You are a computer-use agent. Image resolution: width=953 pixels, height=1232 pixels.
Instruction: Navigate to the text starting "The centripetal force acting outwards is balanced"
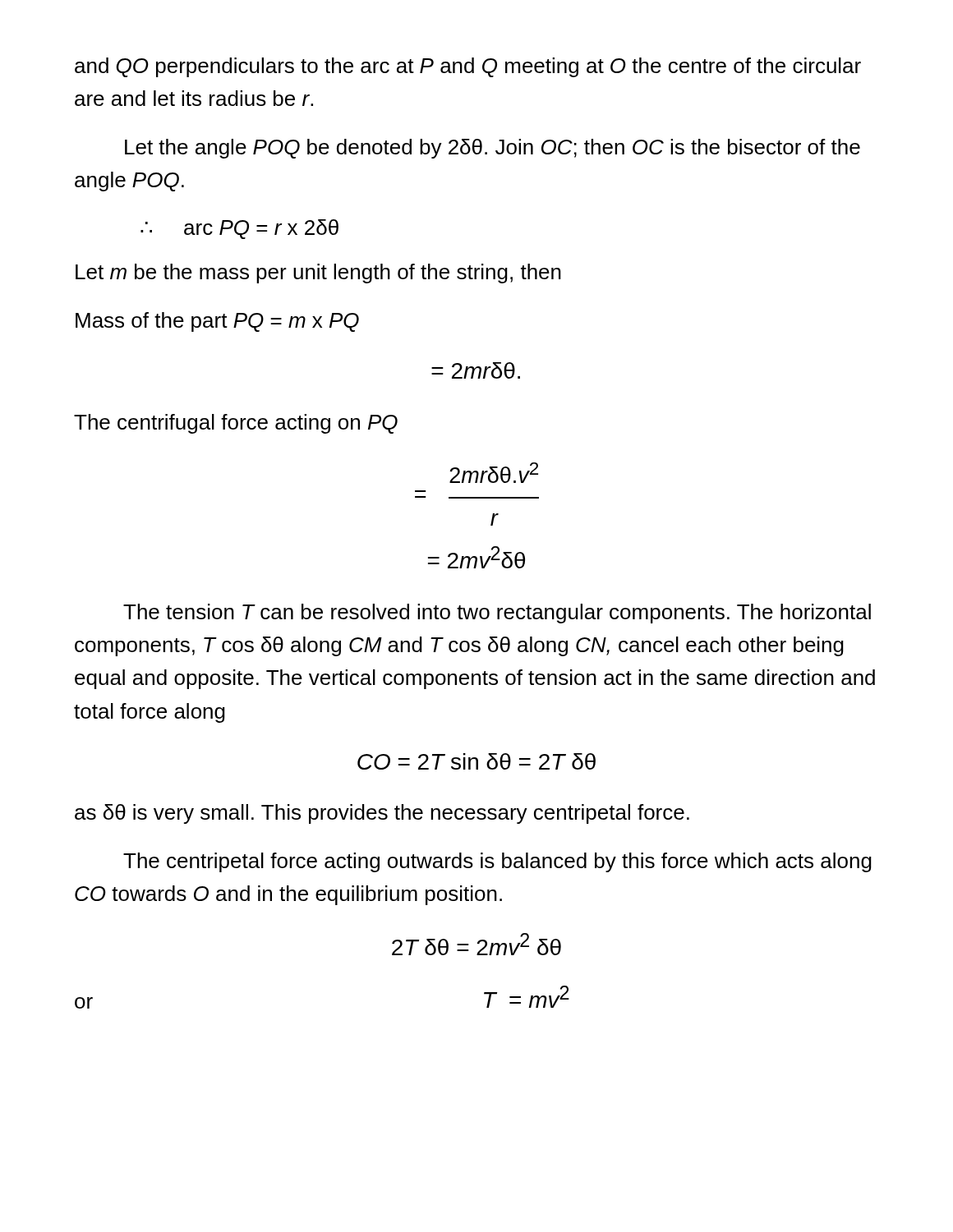pyautogui.click(x=473, y=877)
